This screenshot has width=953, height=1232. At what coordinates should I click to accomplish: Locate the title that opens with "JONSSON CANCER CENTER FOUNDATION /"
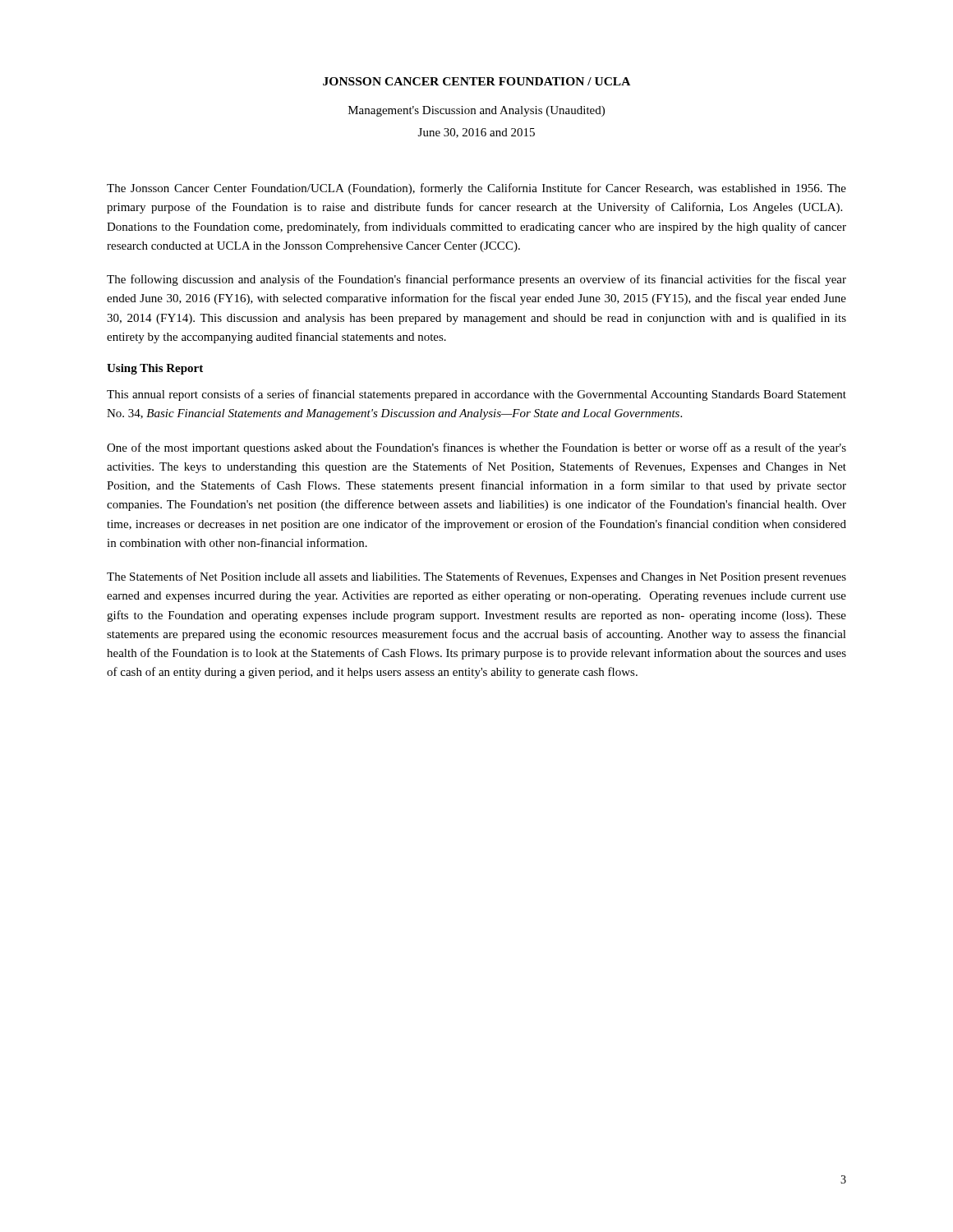476,81
